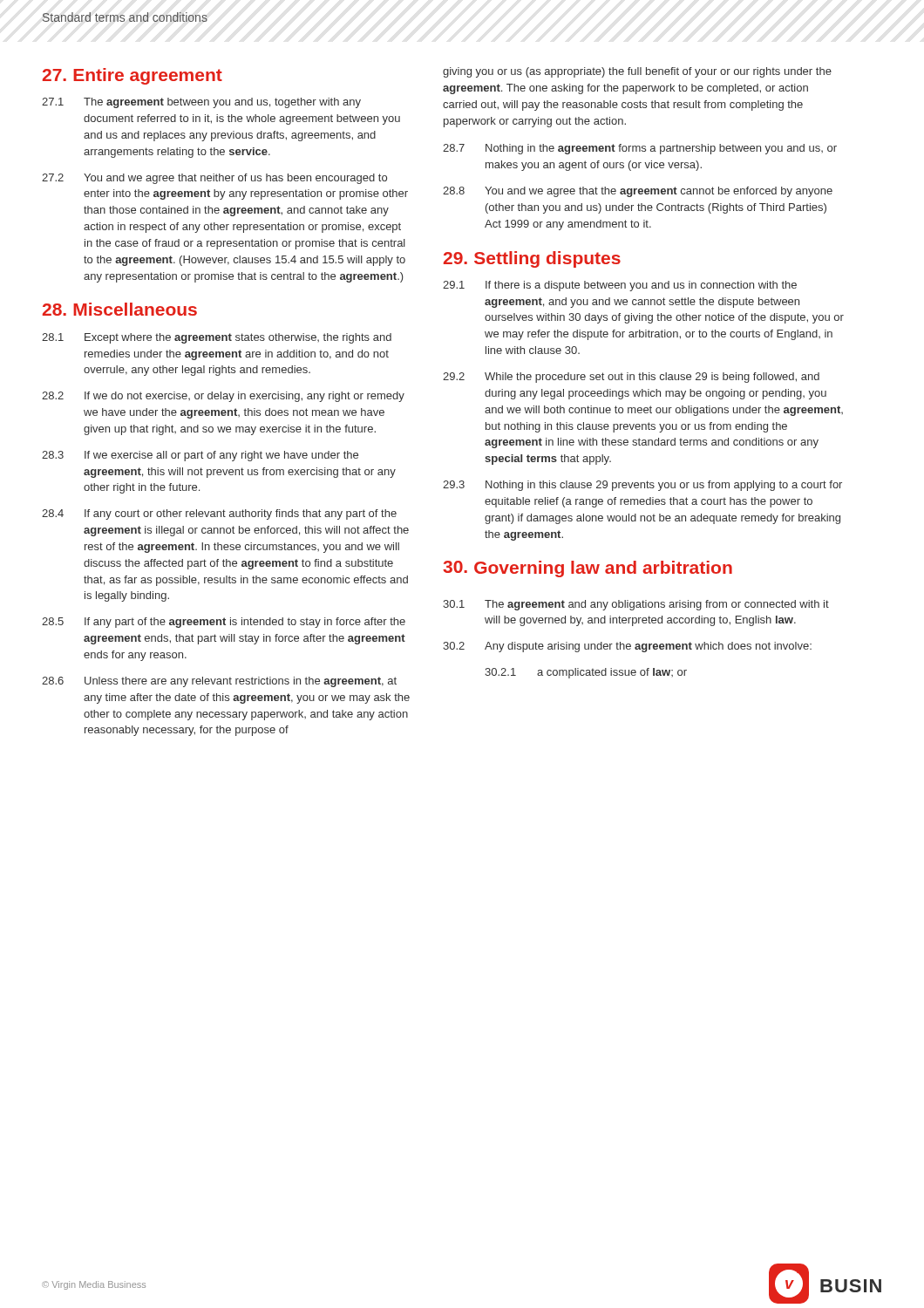Click on the list item that reads "28.5 If any part of the agreement is"

[227, 639]
